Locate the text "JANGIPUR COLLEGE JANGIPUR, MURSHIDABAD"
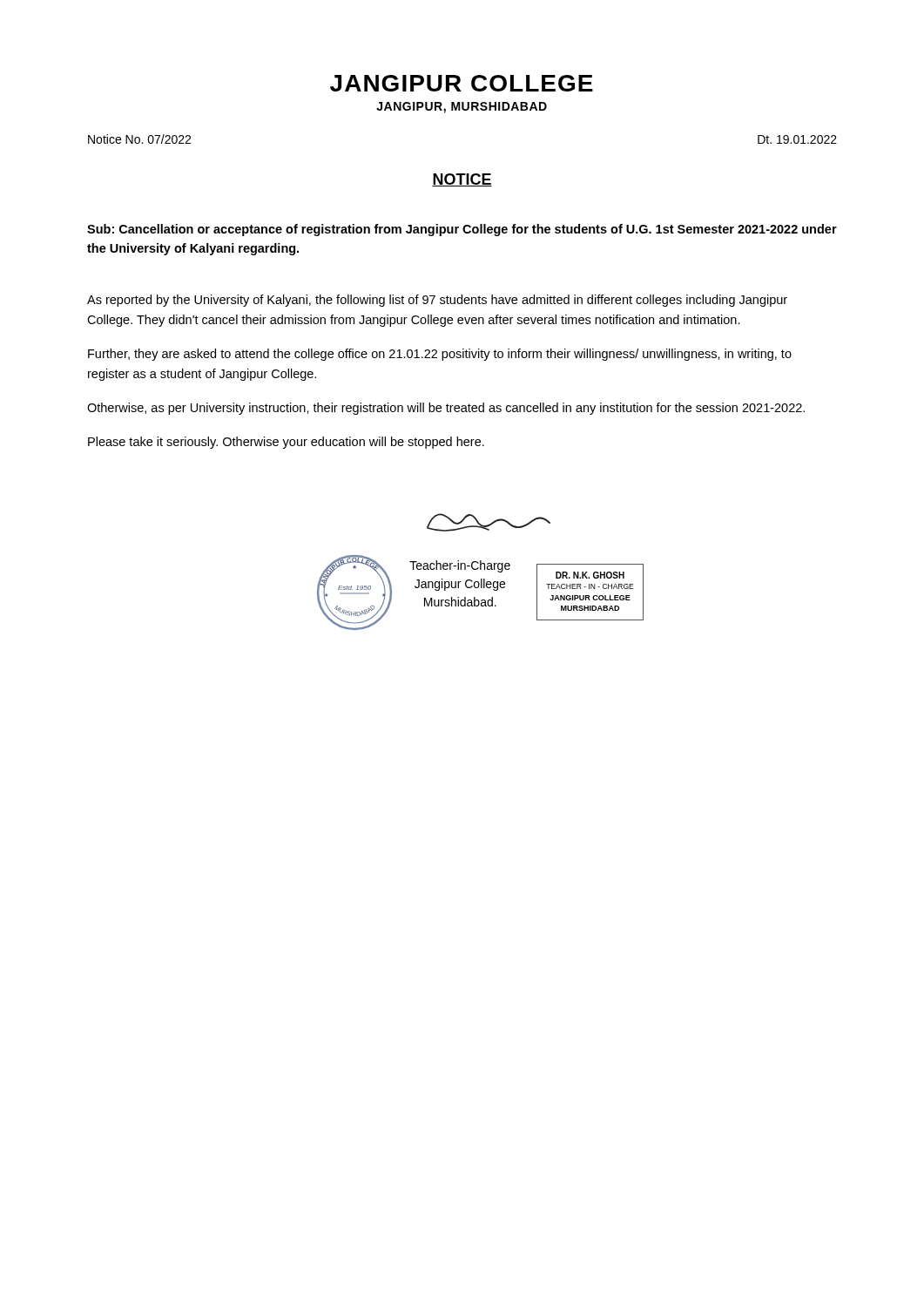The width and height of the screenshot is (924, 1307). pyautogui.click(x=462, y=91)
